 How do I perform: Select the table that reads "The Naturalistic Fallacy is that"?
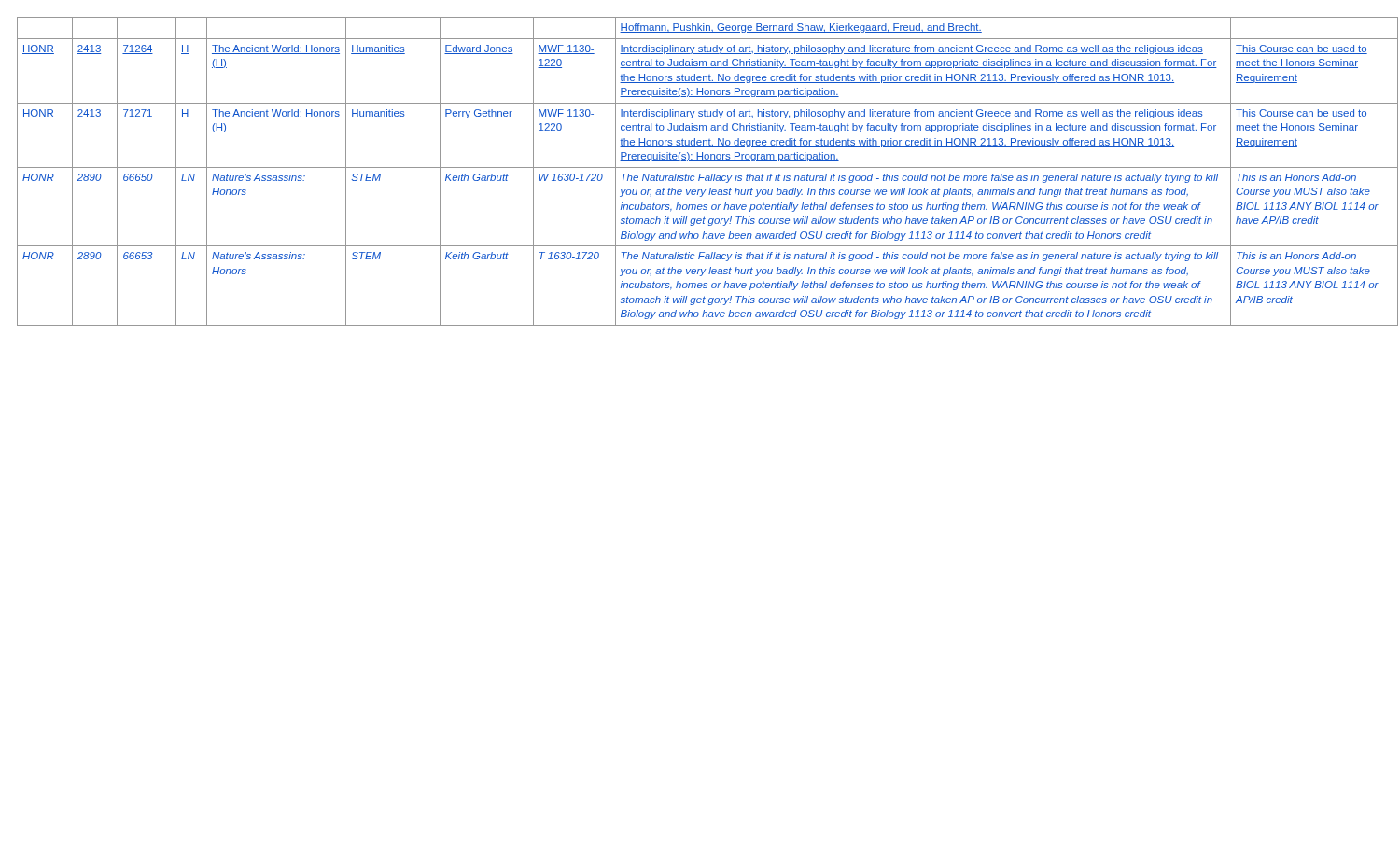pos(700,171)
